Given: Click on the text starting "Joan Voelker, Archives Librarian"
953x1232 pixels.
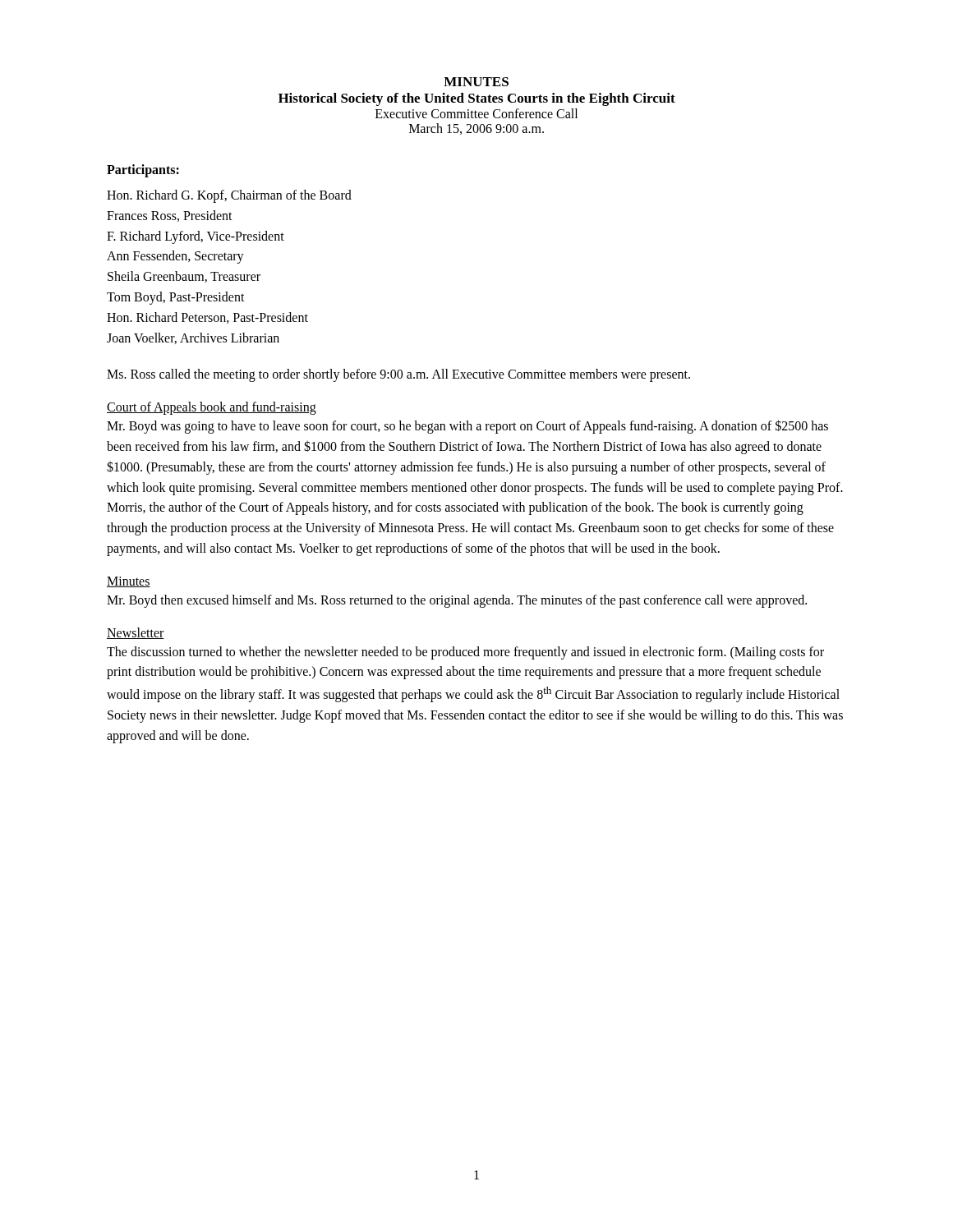Looking at the screenshot, I should 193,338.
